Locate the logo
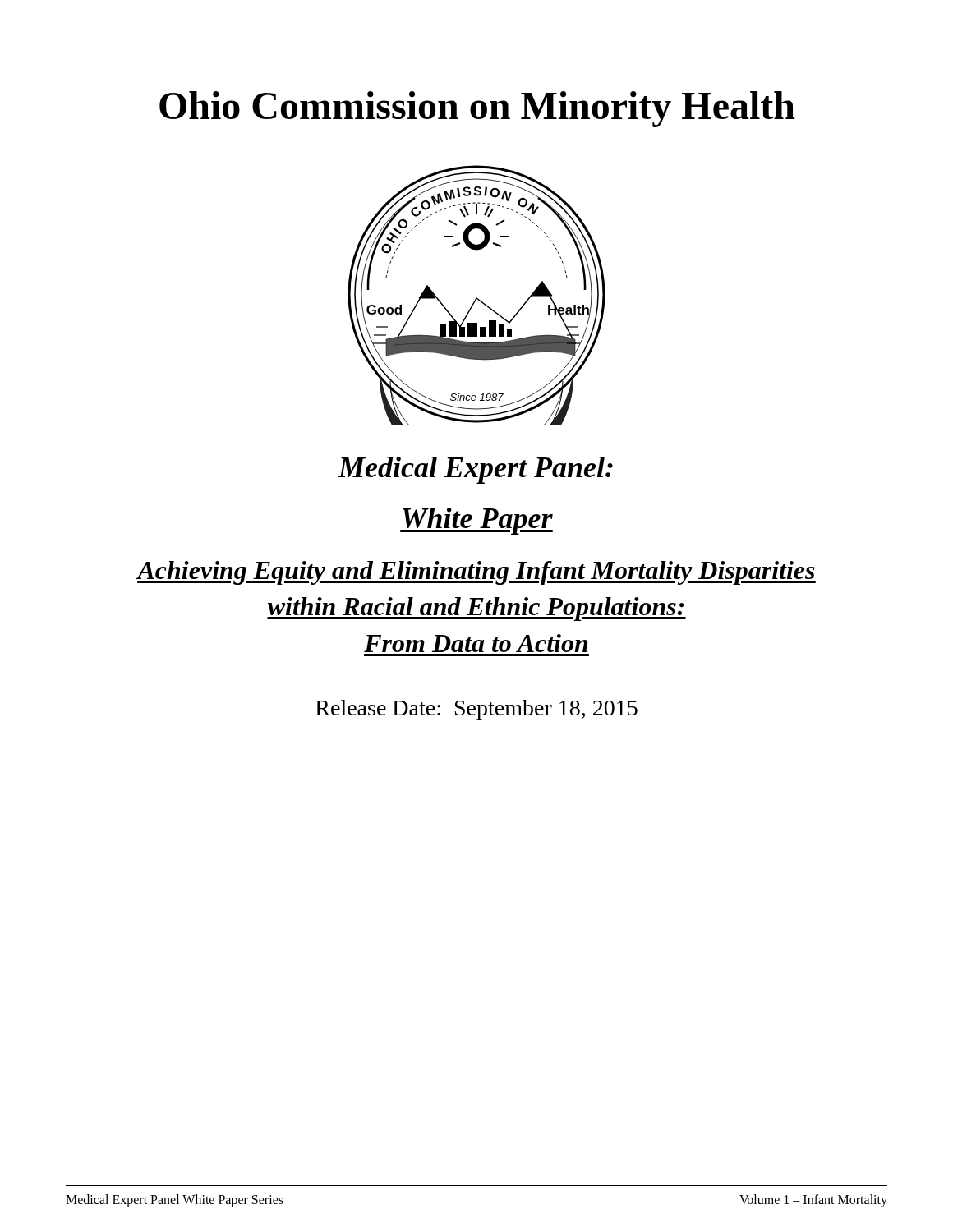Screen dimensions: 1232x953 tap(476, 294)
